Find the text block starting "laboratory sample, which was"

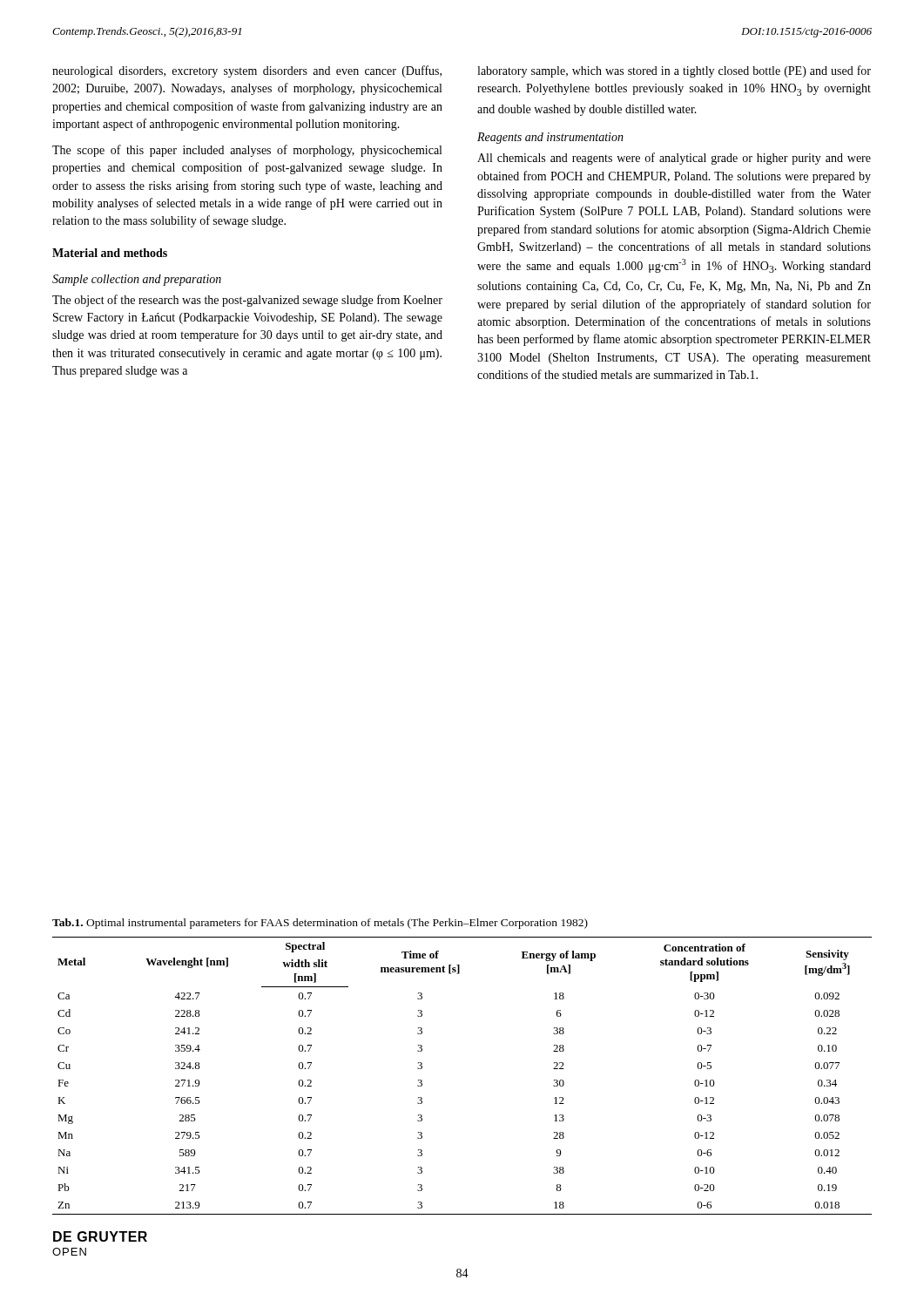coord(674,90)
